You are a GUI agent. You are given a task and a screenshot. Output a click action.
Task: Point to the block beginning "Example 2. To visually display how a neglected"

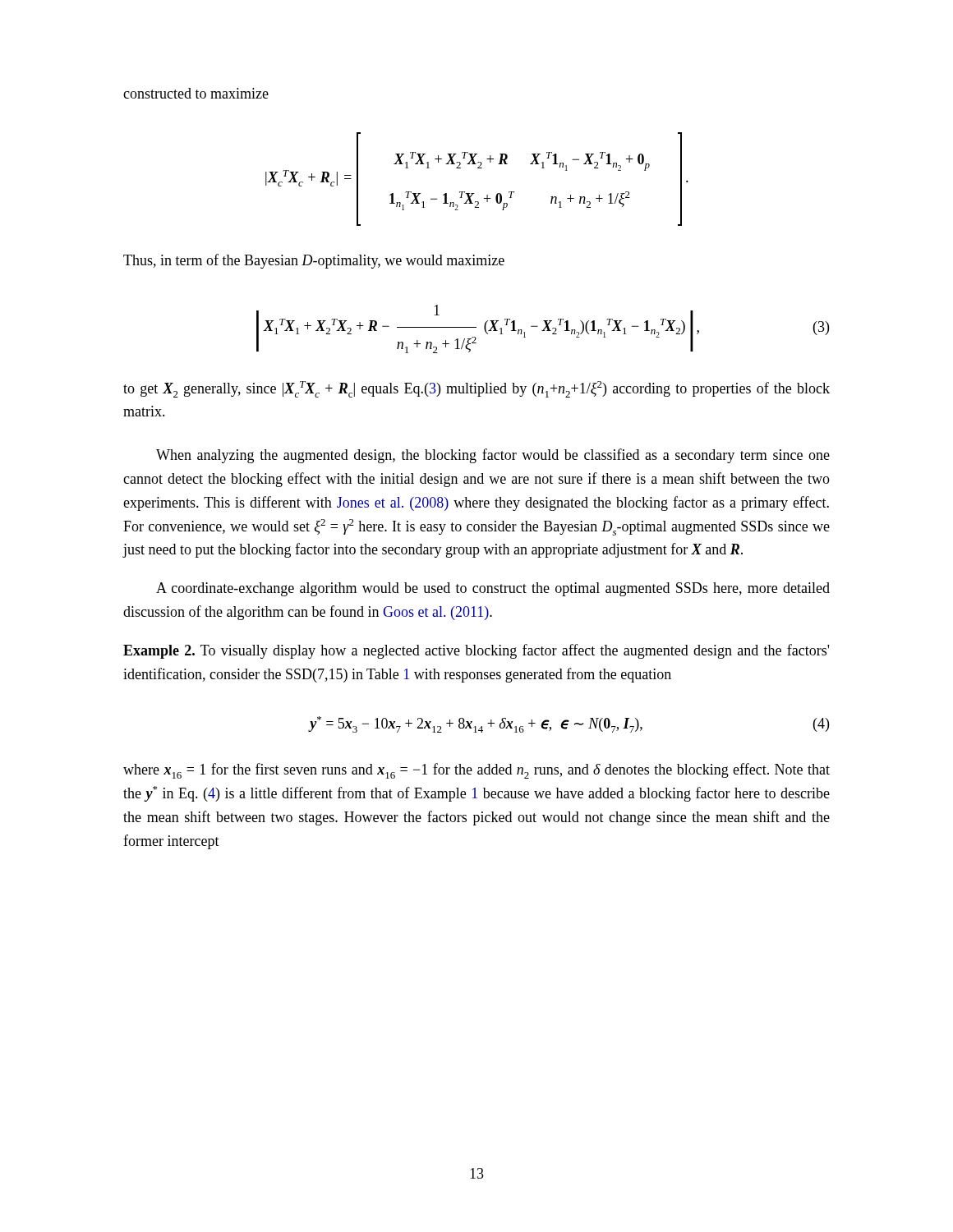[x=476, y=662]
